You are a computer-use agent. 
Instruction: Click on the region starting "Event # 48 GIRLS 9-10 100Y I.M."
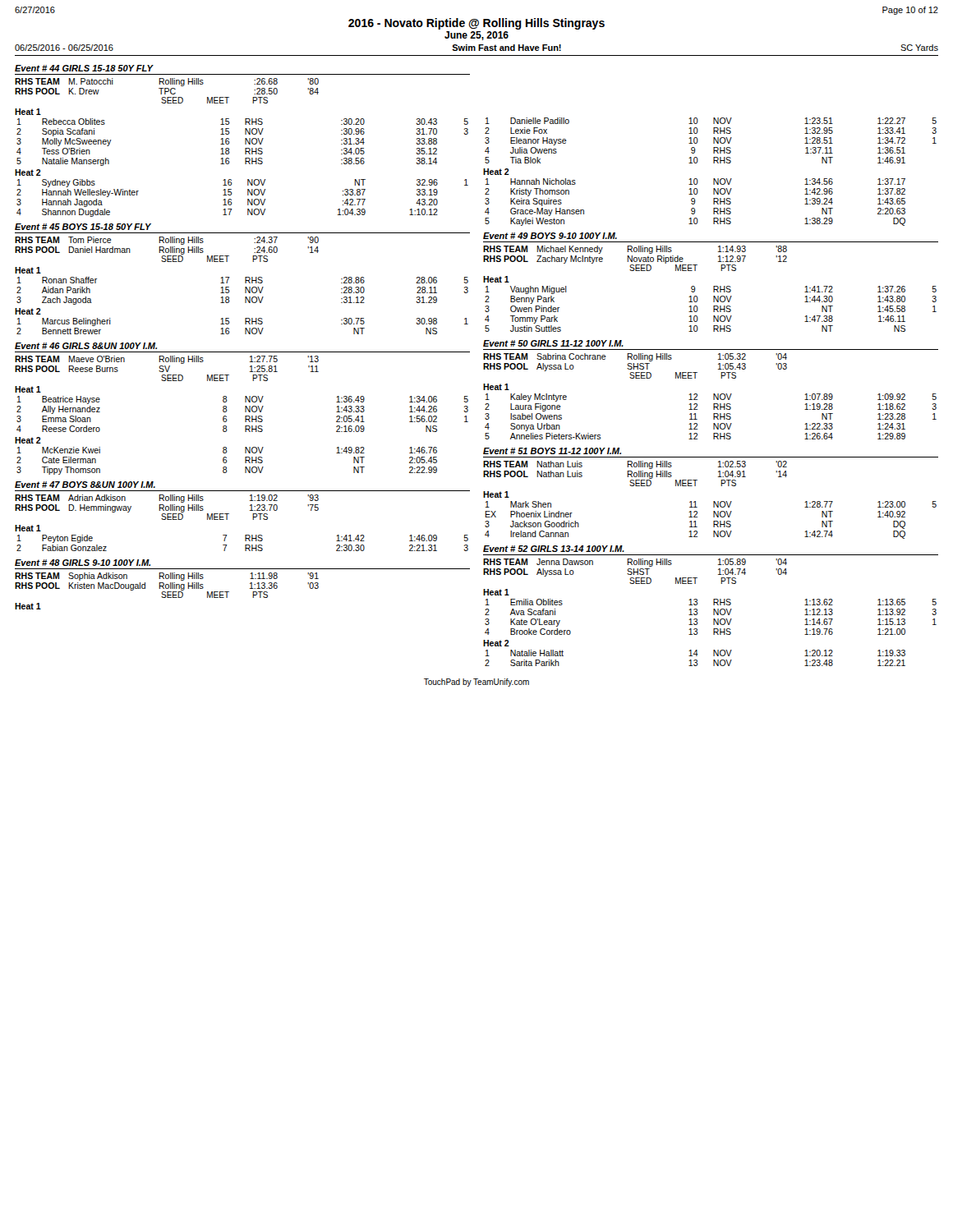[x=83, y=563]
